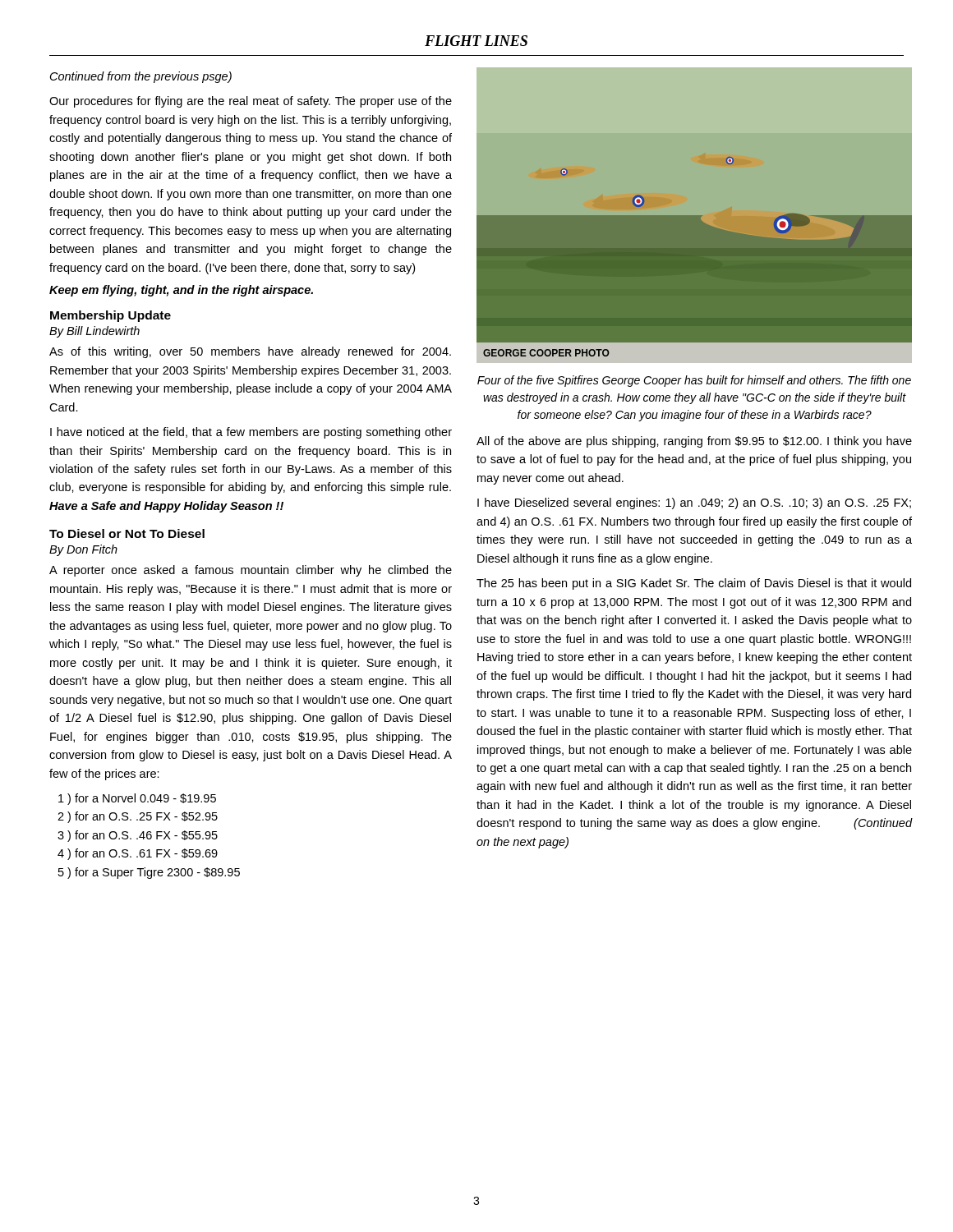Find the text starting "3 ) for"
Screen dimensions: 1232x953
[x=138, y=835]
